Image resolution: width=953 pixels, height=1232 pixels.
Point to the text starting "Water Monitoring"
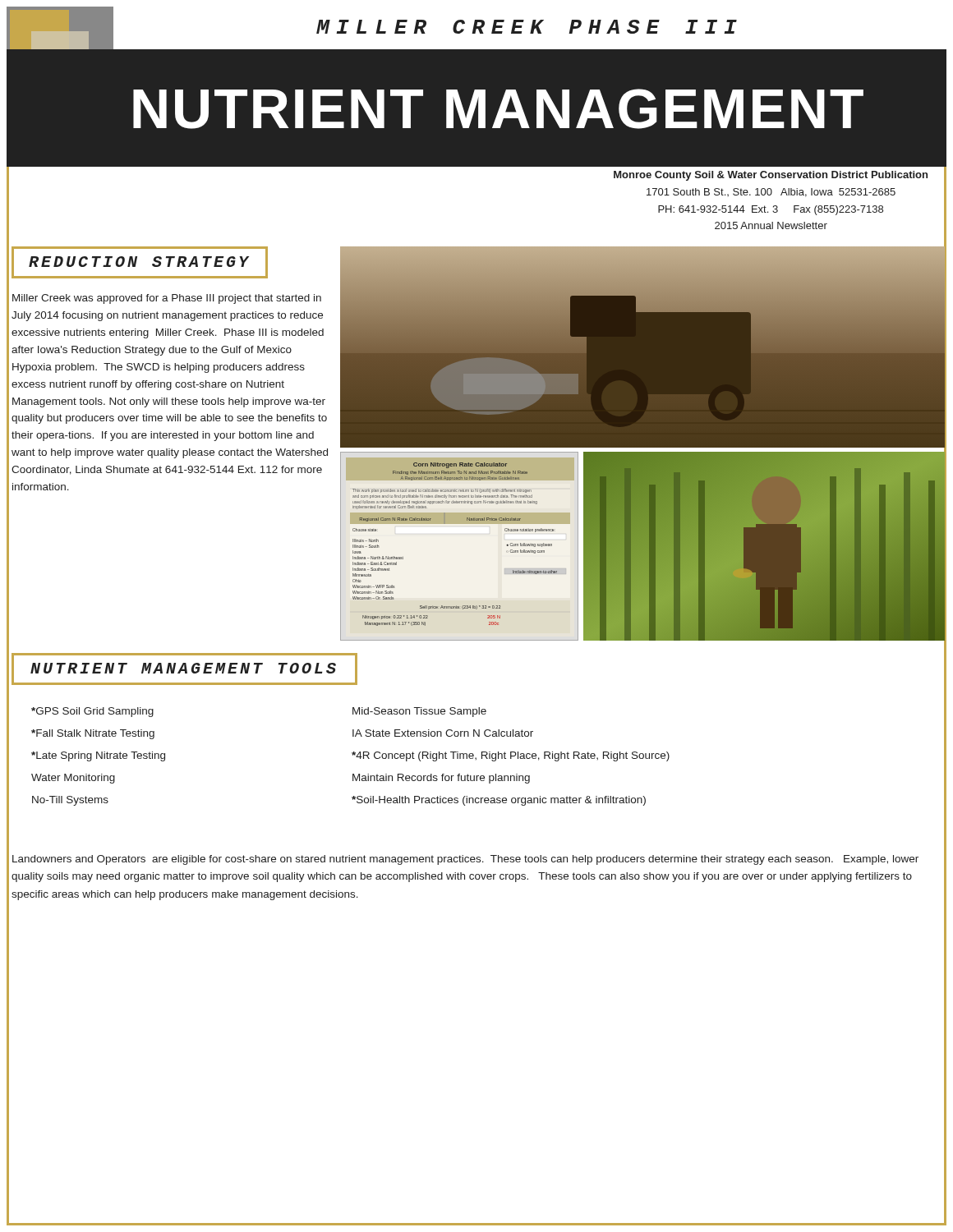[x=73, y=777]
